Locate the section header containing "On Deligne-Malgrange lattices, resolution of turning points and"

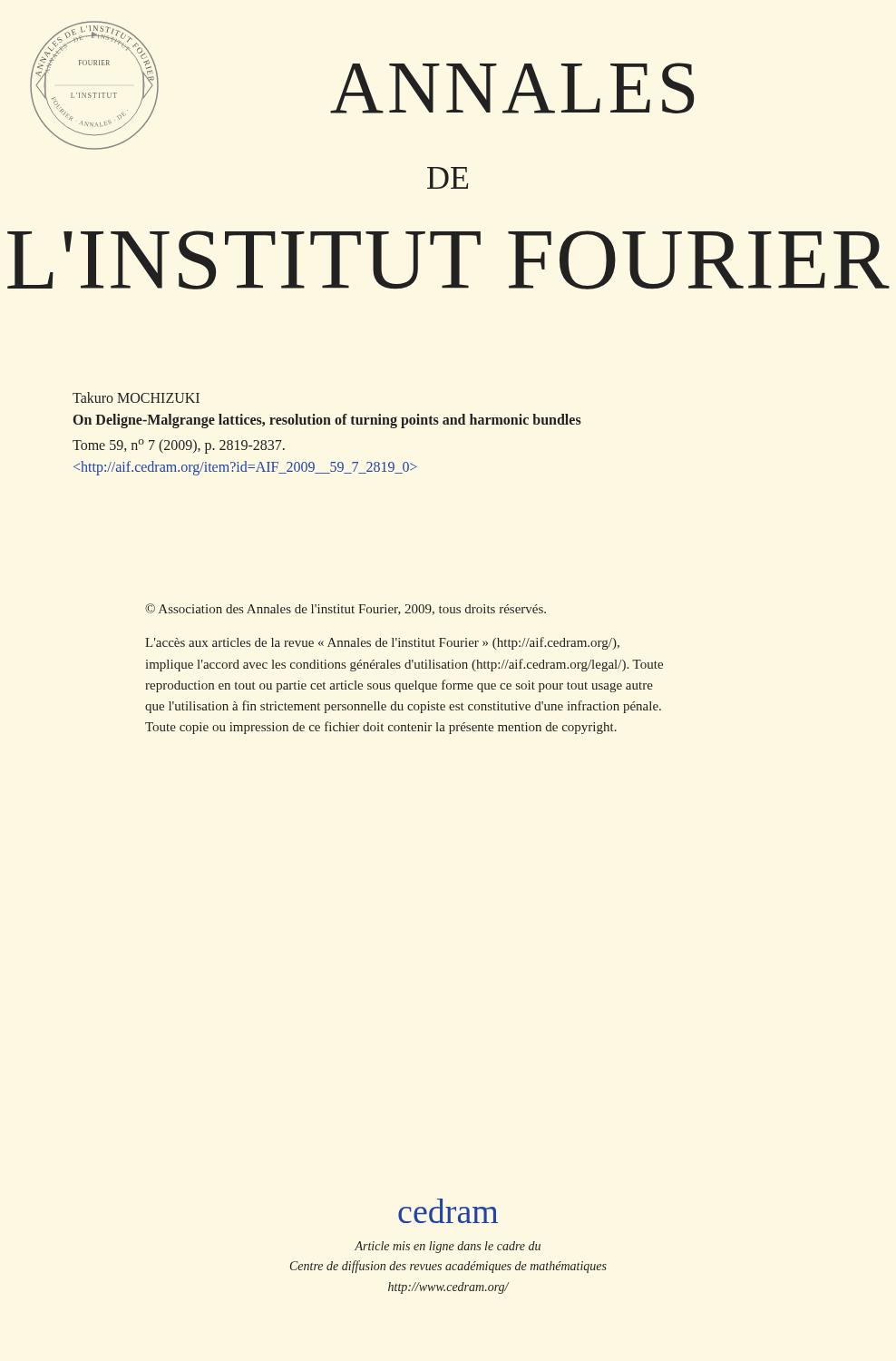(x=327, y=420)
